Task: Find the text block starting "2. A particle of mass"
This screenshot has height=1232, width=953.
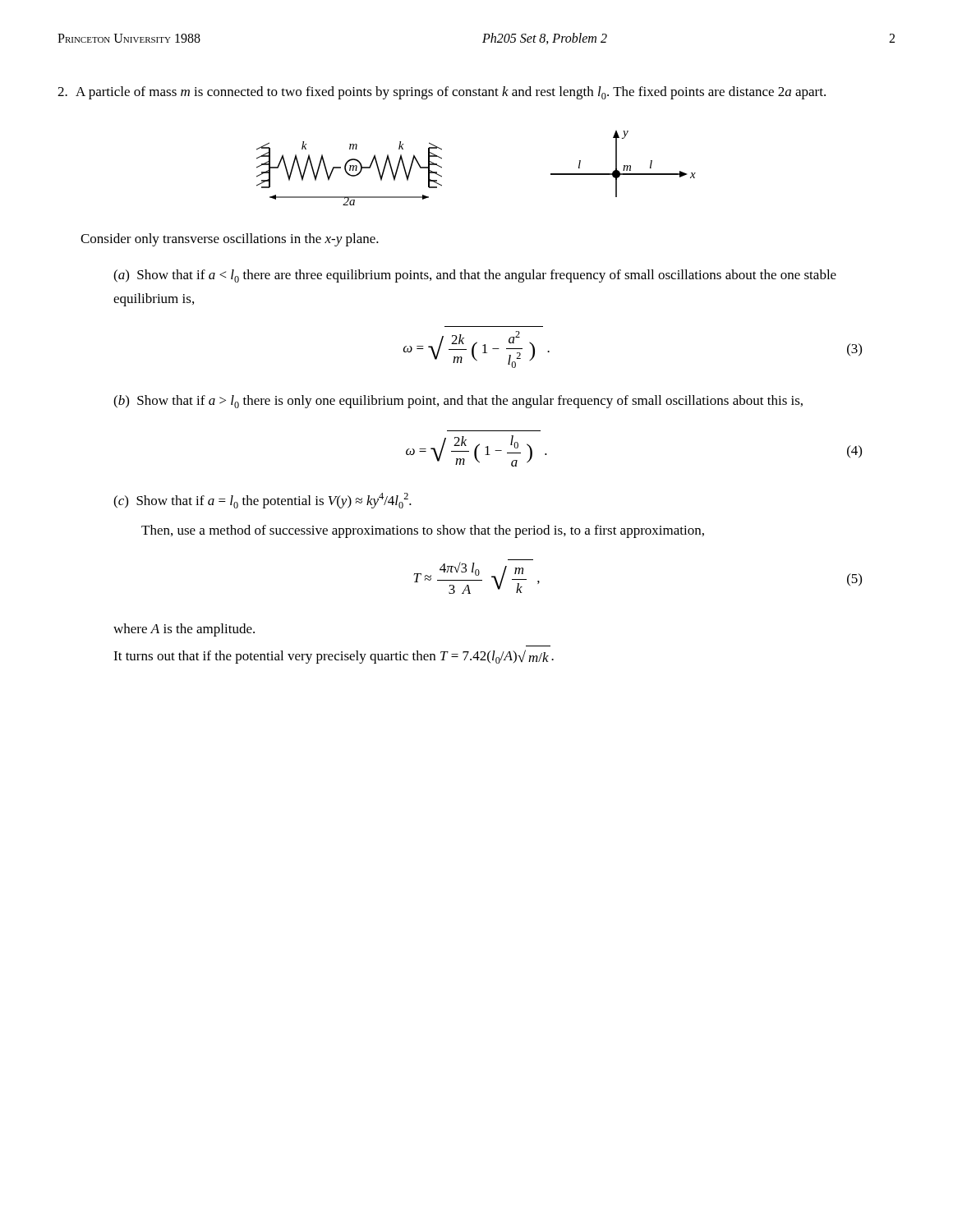Action: click(442, 93)
